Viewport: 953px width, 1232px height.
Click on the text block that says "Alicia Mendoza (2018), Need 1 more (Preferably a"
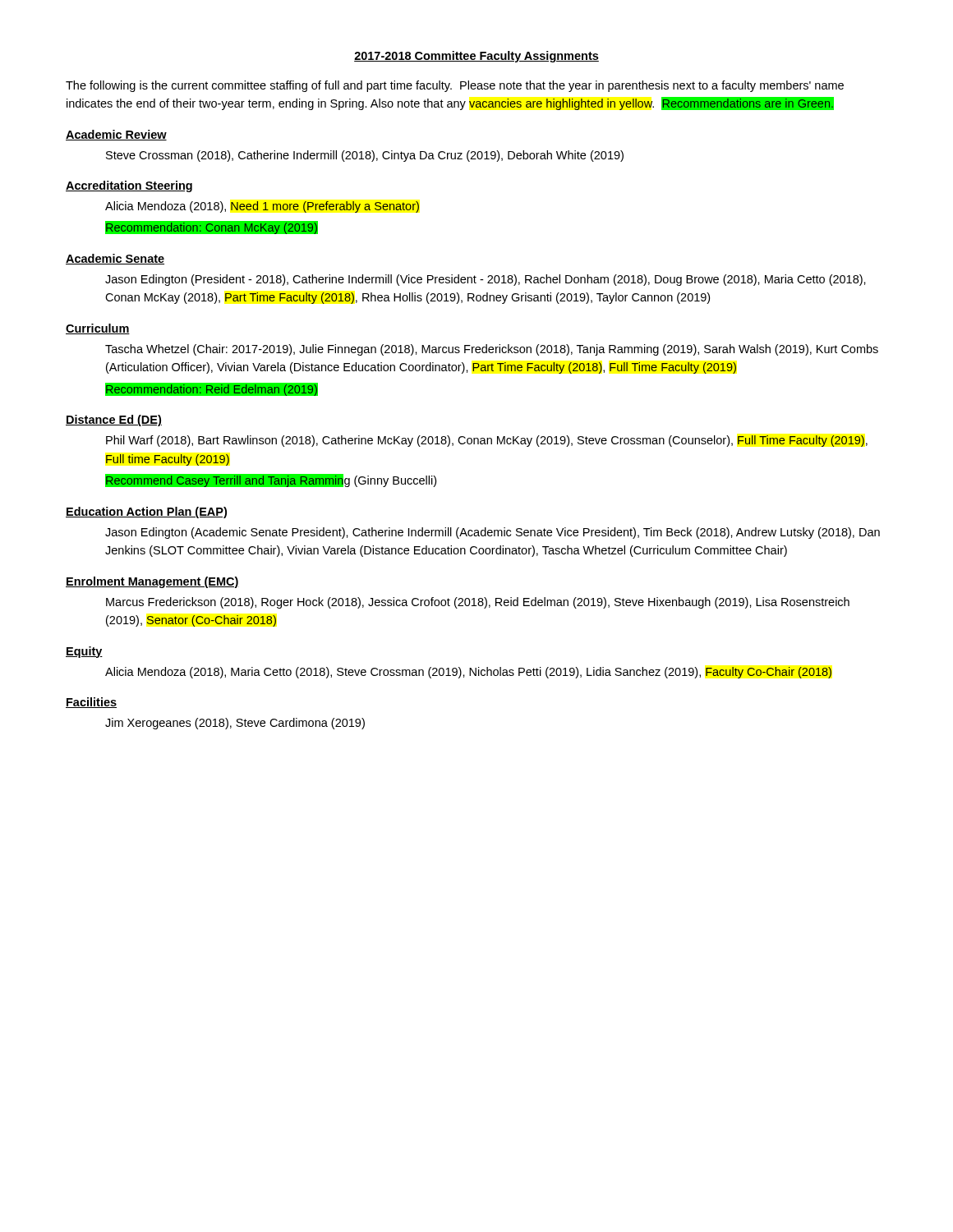point(262,206)
